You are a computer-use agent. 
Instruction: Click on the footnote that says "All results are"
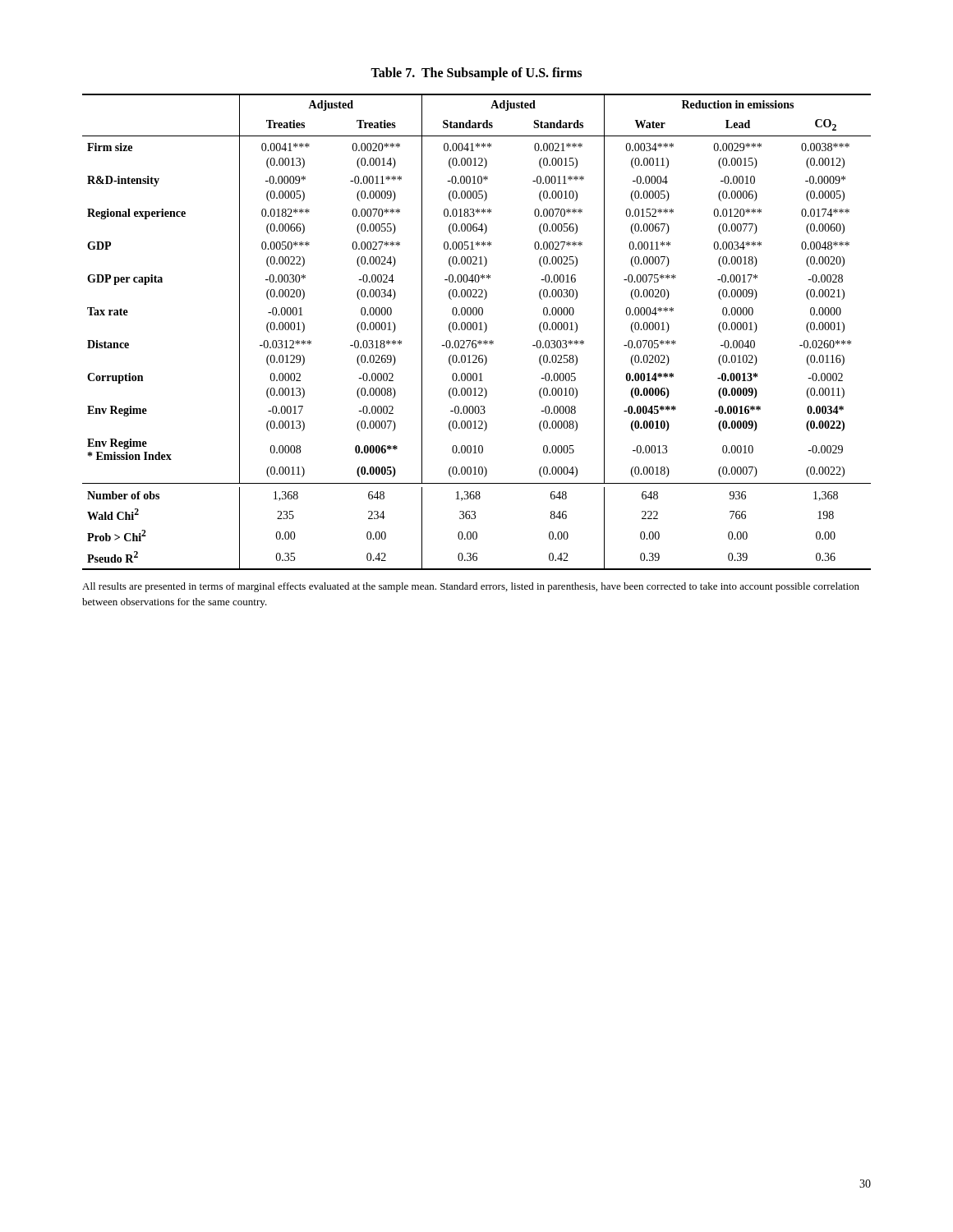tap(471, 594)
